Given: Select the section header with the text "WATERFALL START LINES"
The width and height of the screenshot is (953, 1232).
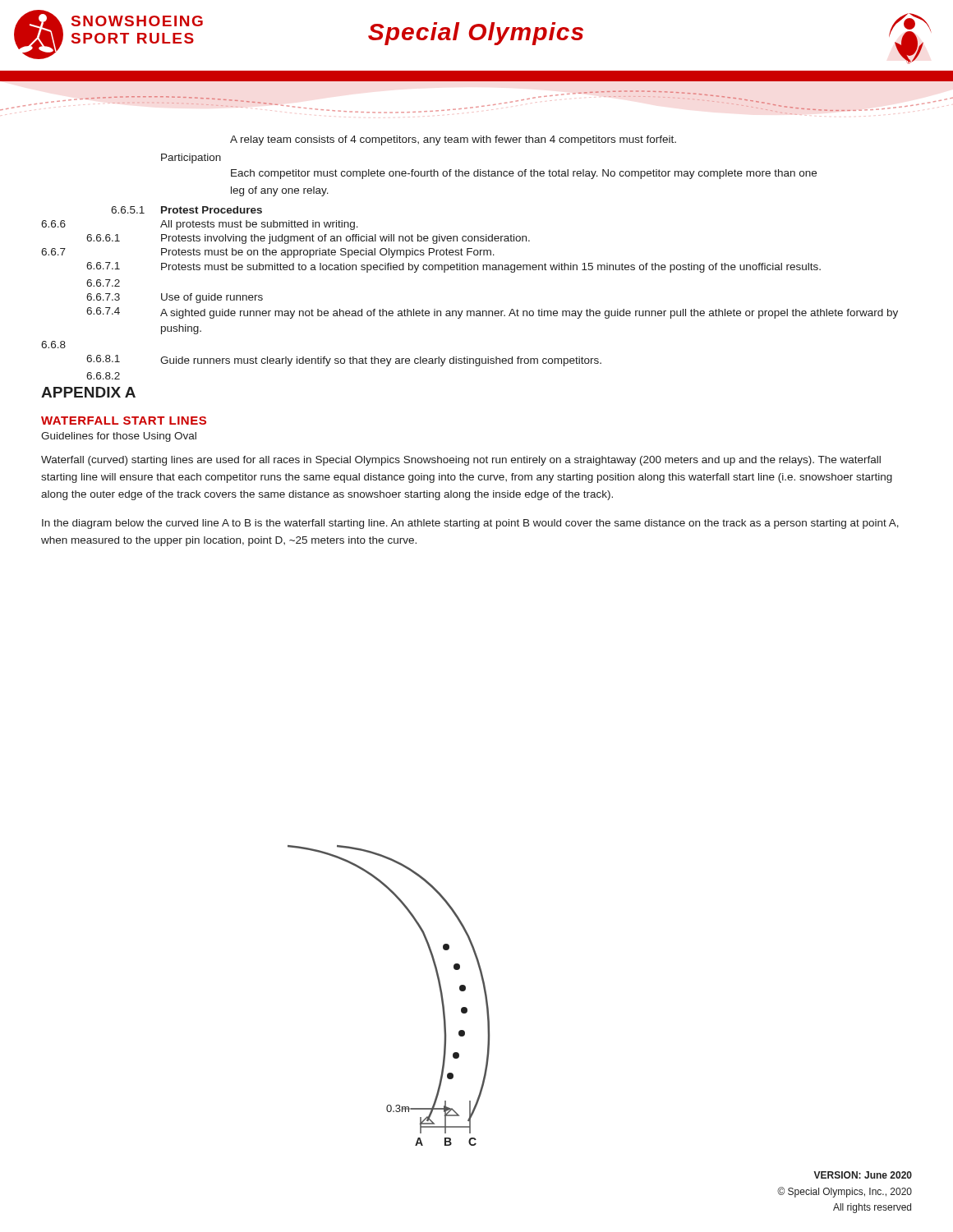Looking at the screenshot, I should [124, 420].
